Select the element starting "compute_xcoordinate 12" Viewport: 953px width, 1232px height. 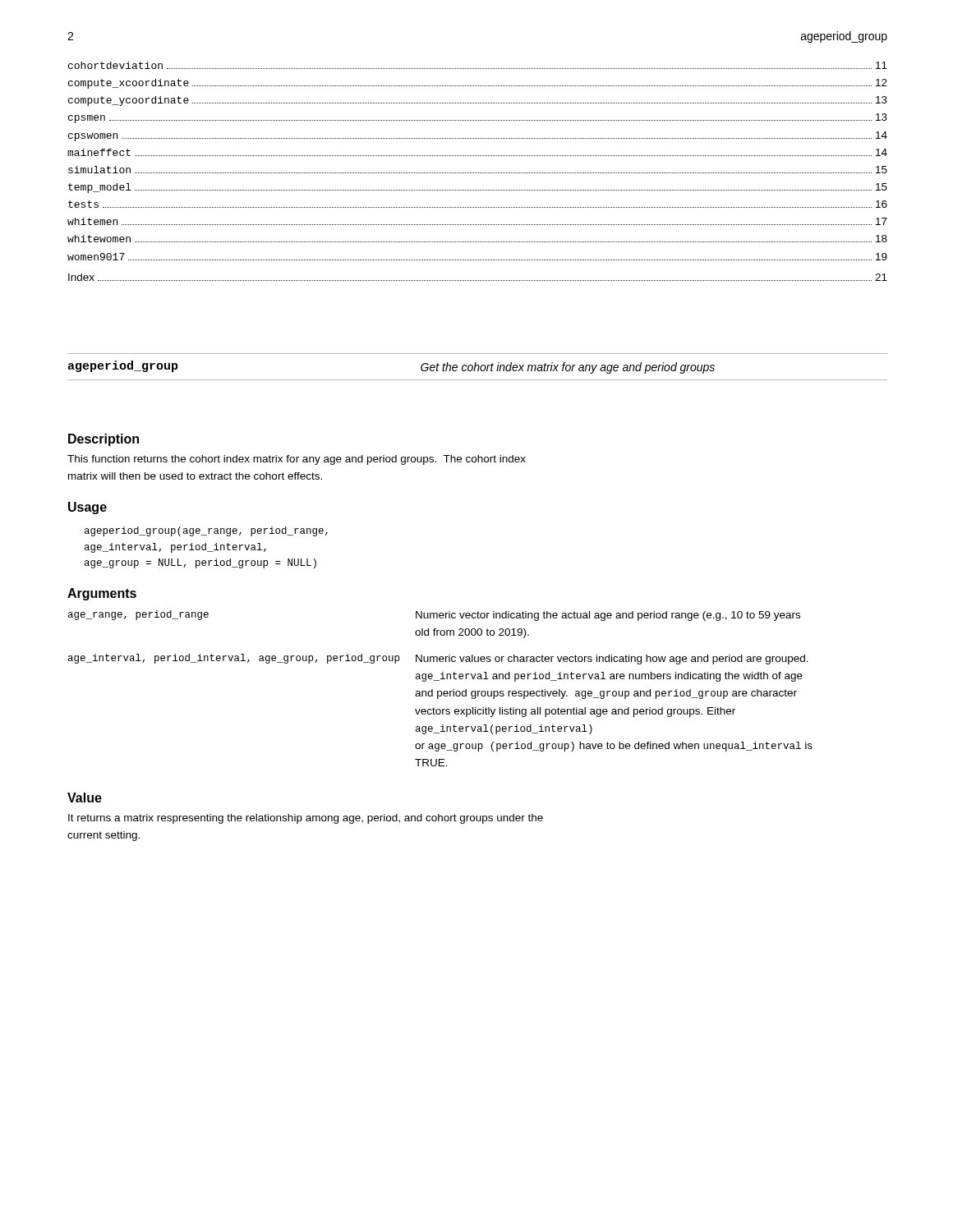coord(477,84)
